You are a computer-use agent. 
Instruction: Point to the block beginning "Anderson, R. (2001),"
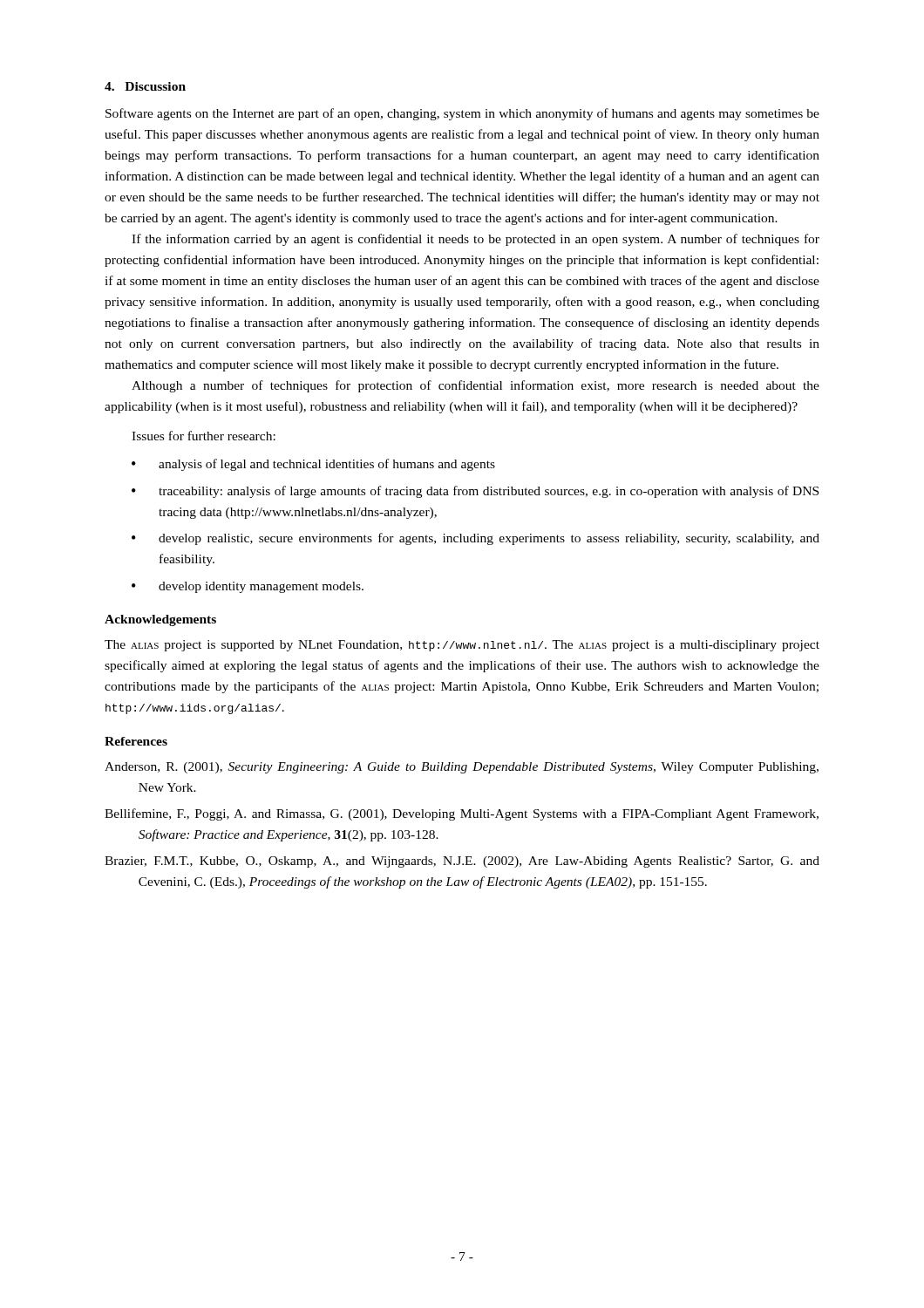tap(462, 777)
